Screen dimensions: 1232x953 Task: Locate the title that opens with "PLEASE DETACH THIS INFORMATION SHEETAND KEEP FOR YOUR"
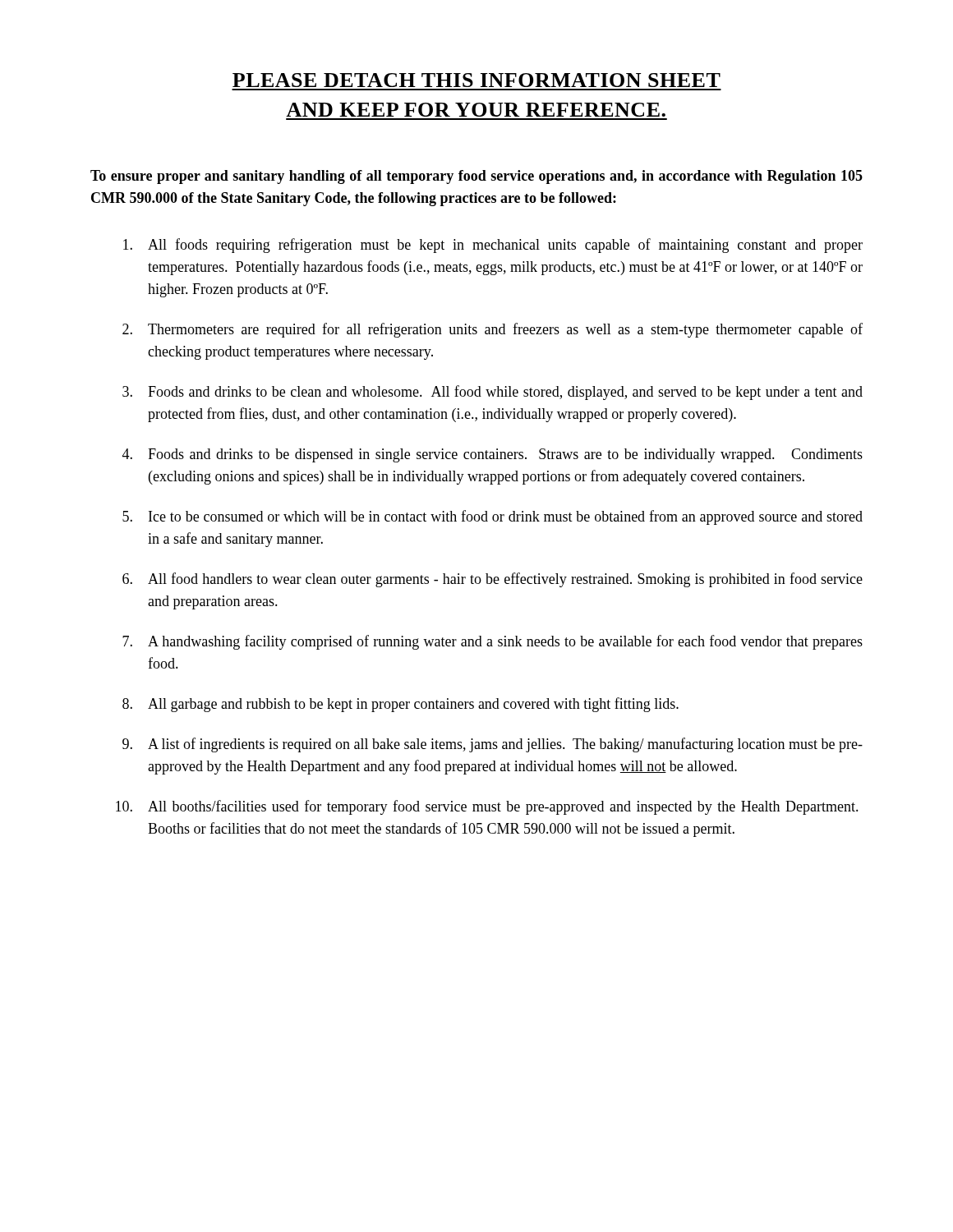coord(476,96)
